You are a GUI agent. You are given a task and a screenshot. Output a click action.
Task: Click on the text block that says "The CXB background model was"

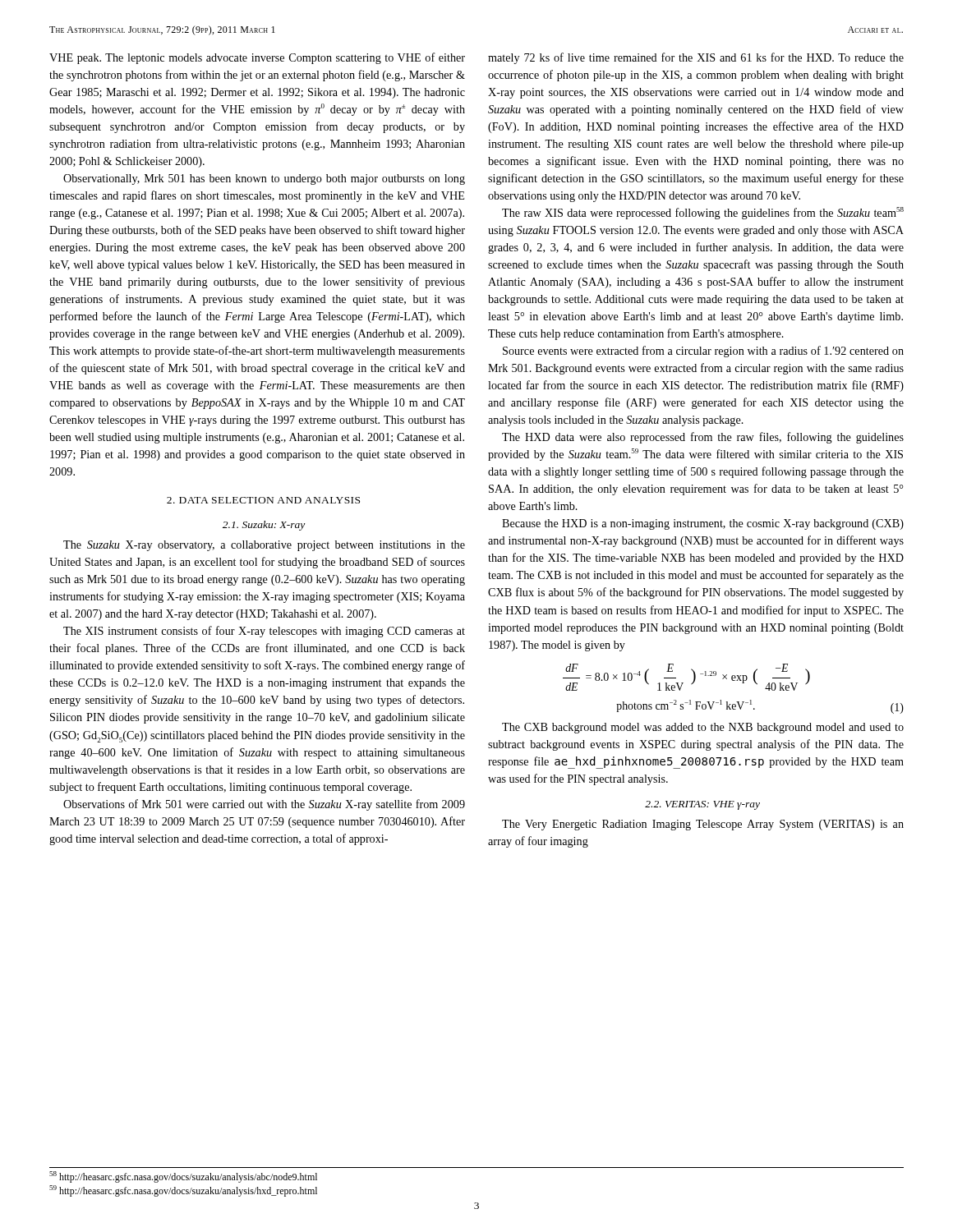pos(696,753)
